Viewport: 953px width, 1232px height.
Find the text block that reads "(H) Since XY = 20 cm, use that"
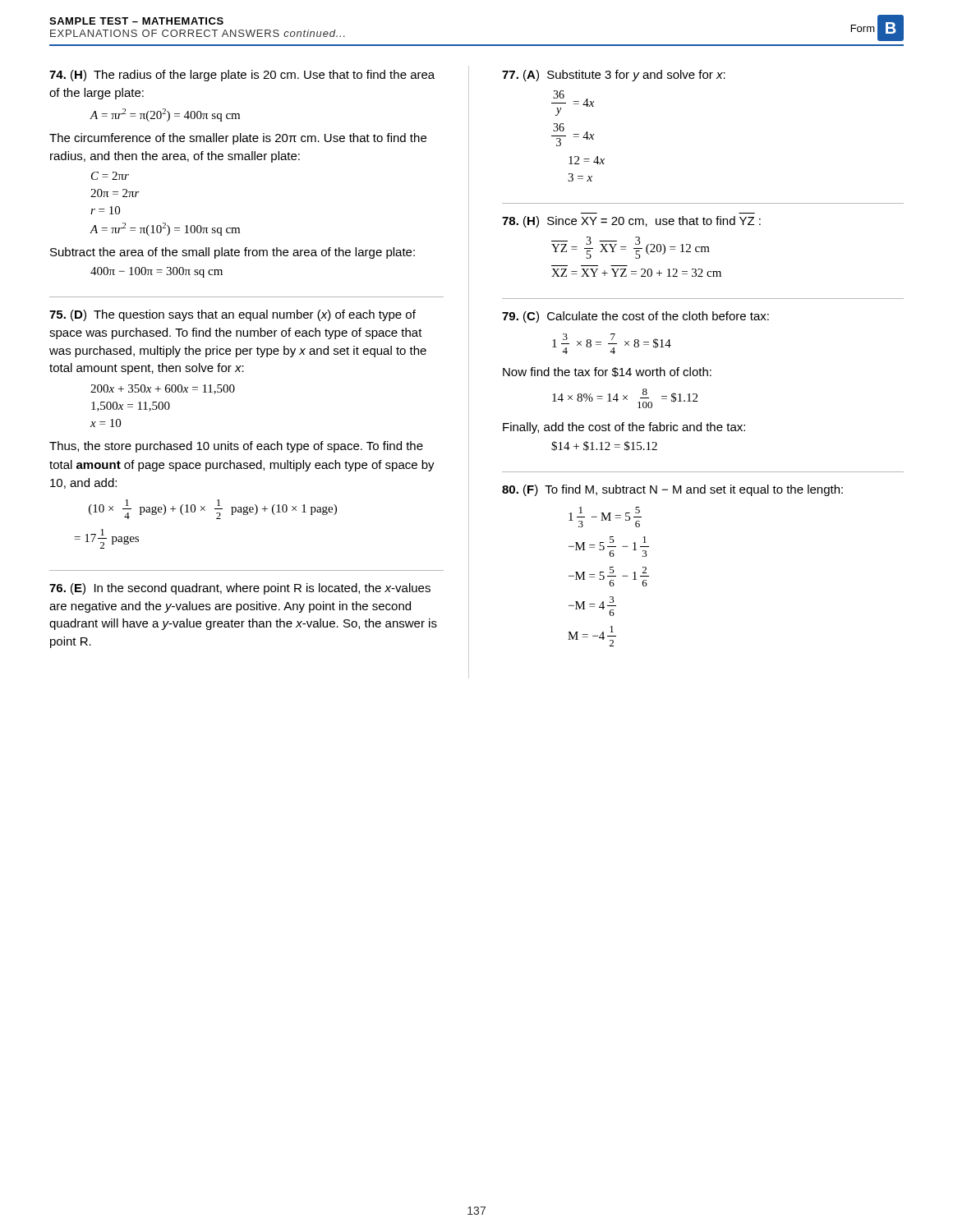703,246
